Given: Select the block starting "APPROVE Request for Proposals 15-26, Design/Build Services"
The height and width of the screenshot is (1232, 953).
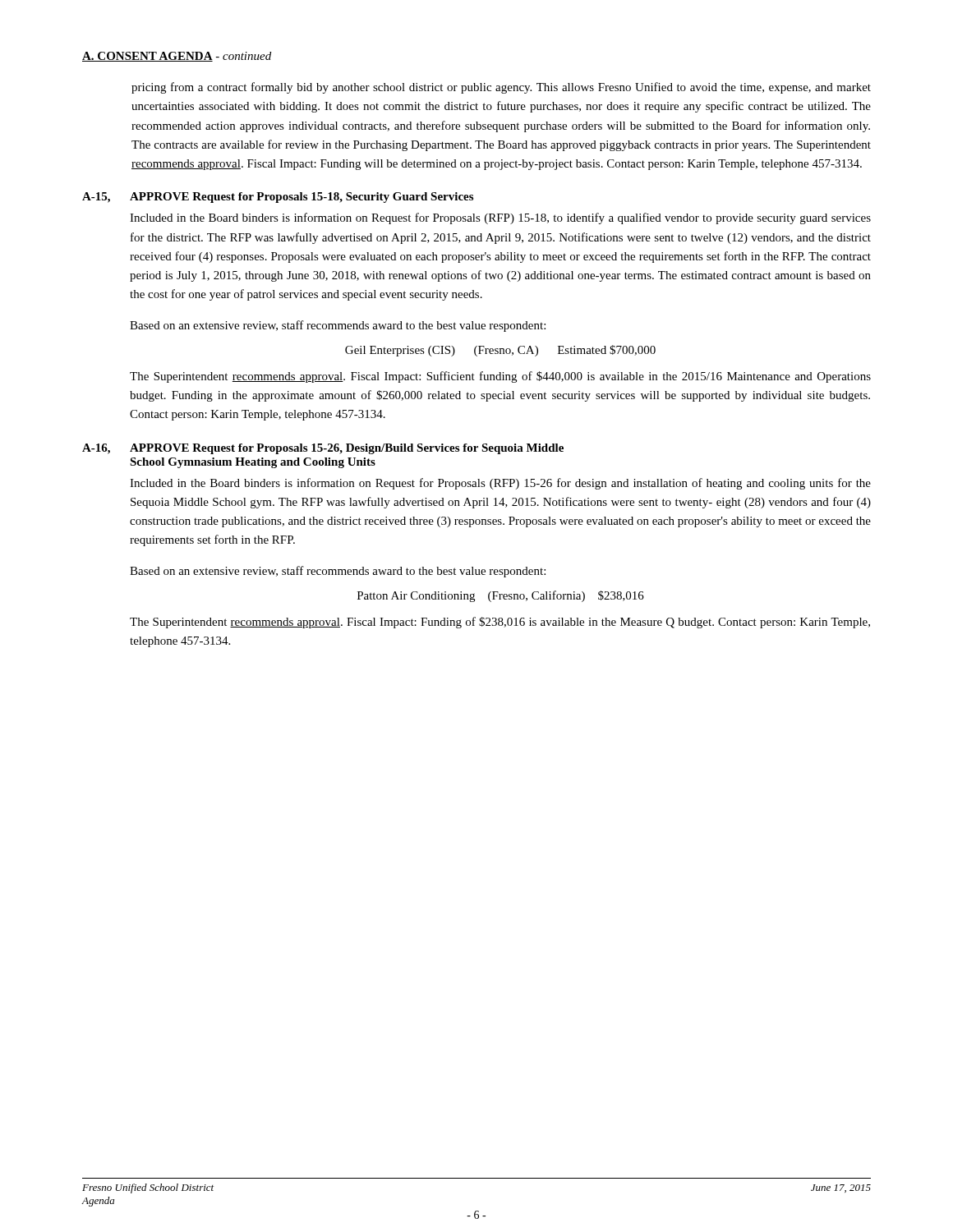Looking at the screenshot, I should [x=347, y=454].
